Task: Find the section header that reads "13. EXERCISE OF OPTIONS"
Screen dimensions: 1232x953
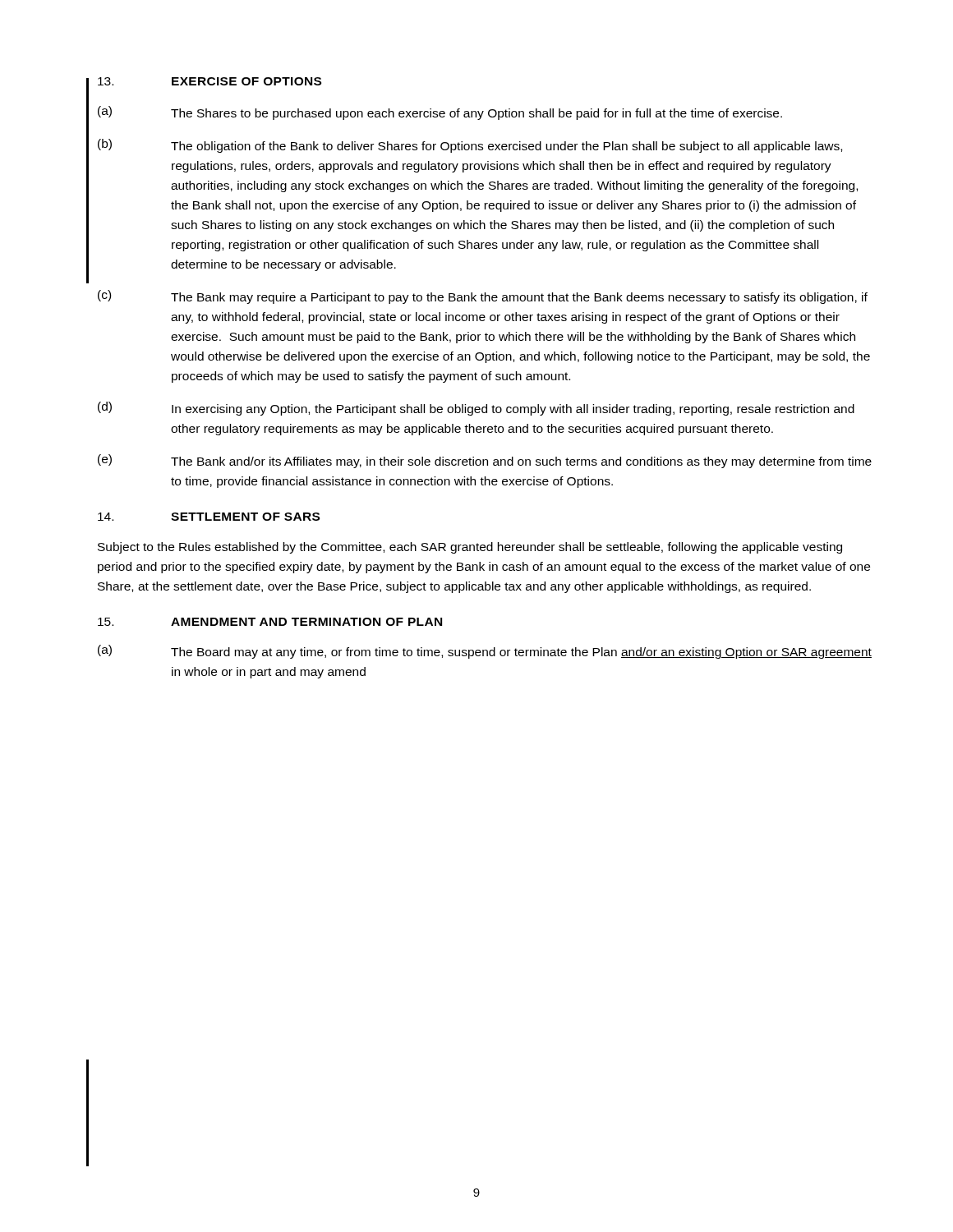Action: [210, 81]
